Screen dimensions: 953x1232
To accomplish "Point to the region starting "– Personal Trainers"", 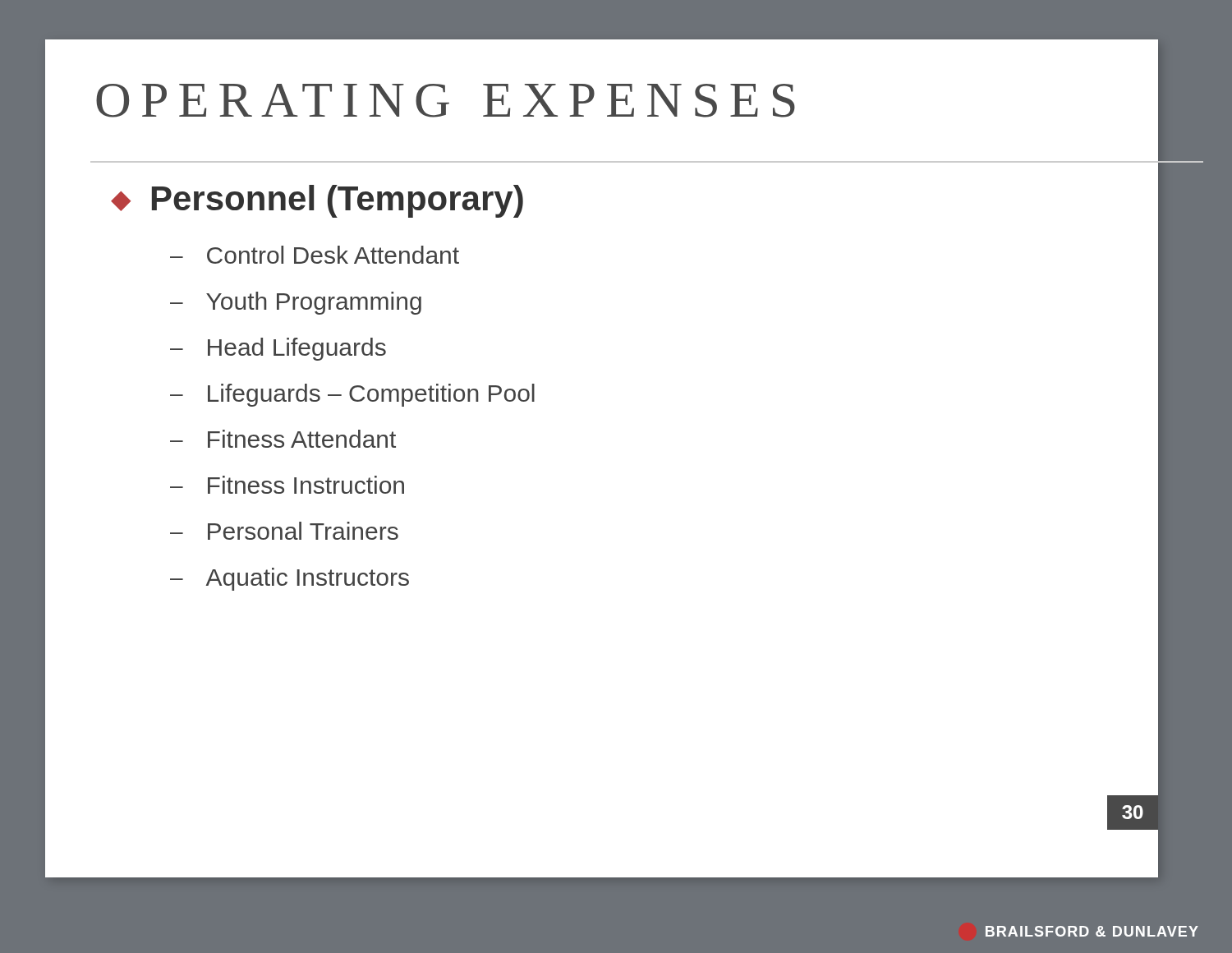I will pos(284,532).
